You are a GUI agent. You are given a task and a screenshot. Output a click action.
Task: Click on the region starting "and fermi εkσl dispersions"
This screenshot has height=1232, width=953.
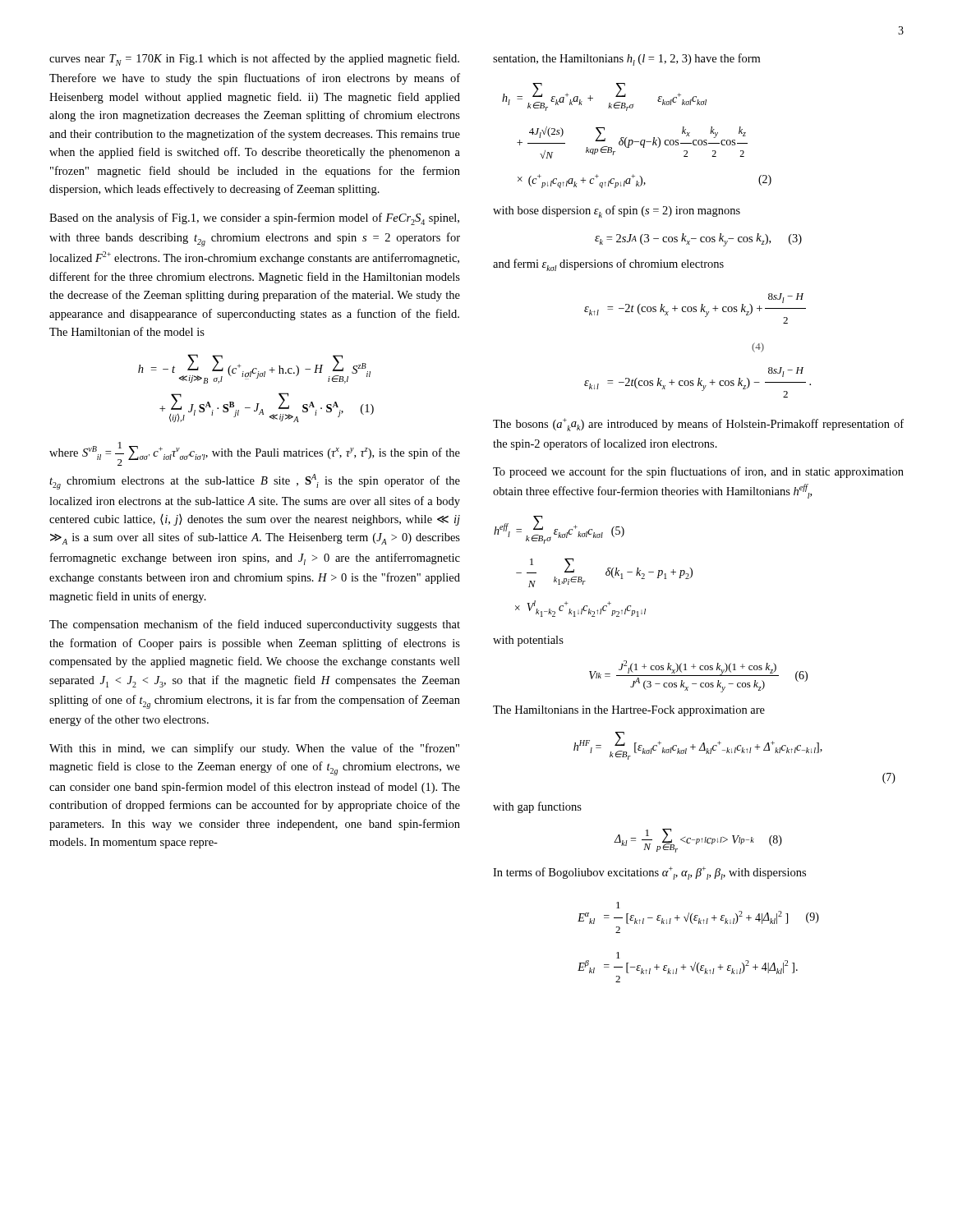point(698,265)
